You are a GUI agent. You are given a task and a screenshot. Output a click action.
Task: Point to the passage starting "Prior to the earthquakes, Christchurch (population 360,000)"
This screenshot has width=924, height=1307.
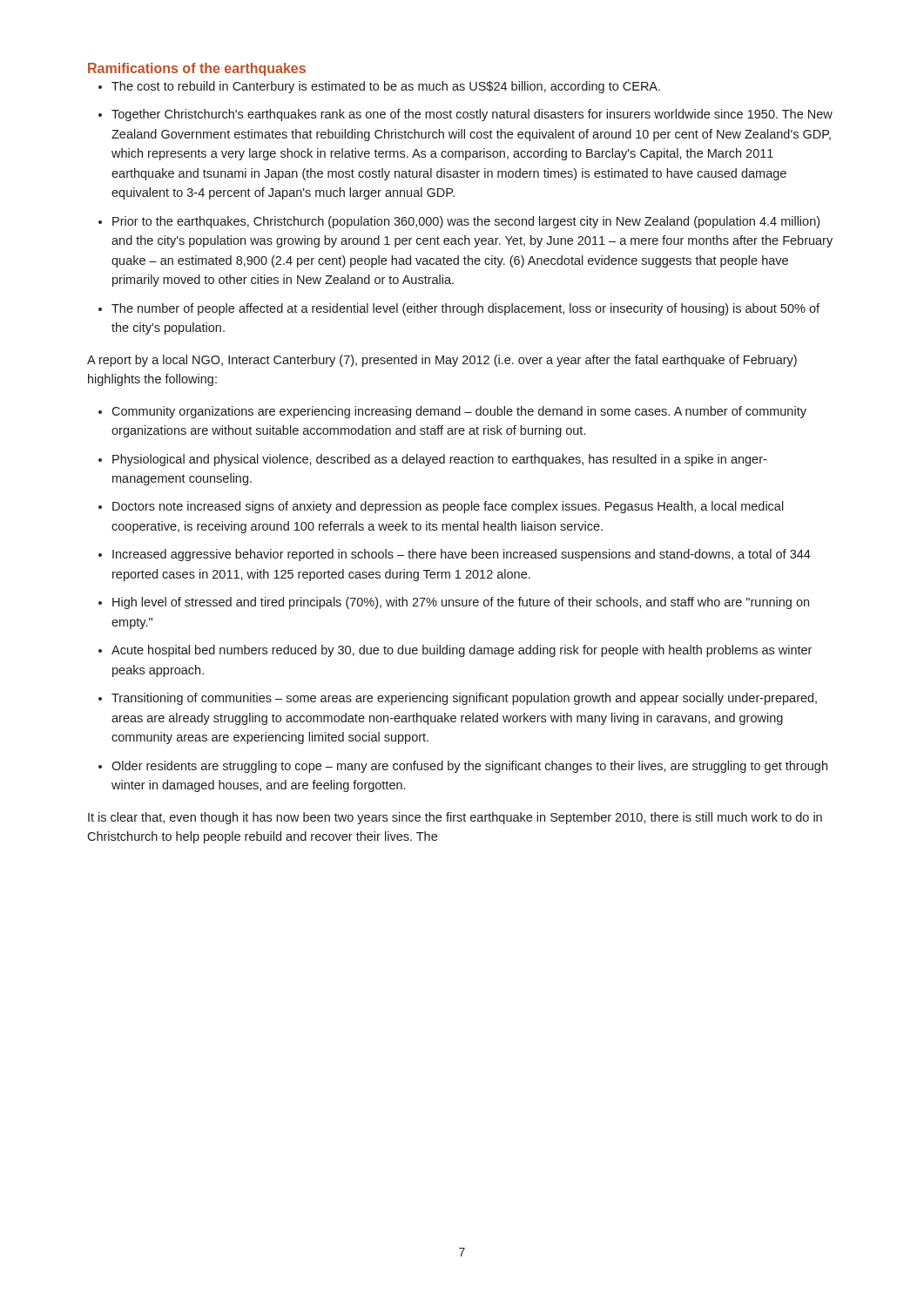(x=472, y=251)
